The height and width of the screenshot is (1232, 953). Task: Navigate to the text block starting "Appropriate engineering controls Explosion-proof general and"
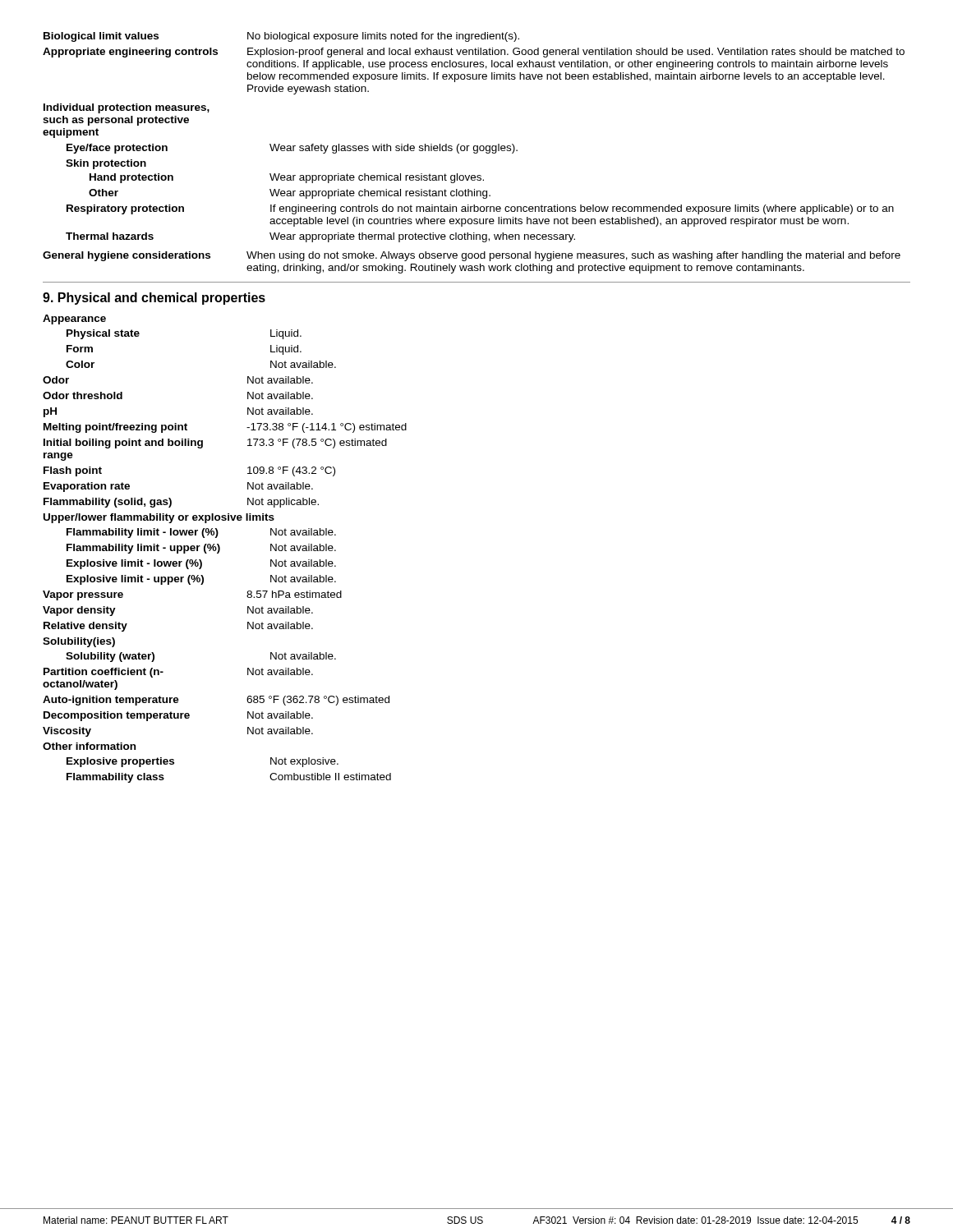tap(476, 70)
